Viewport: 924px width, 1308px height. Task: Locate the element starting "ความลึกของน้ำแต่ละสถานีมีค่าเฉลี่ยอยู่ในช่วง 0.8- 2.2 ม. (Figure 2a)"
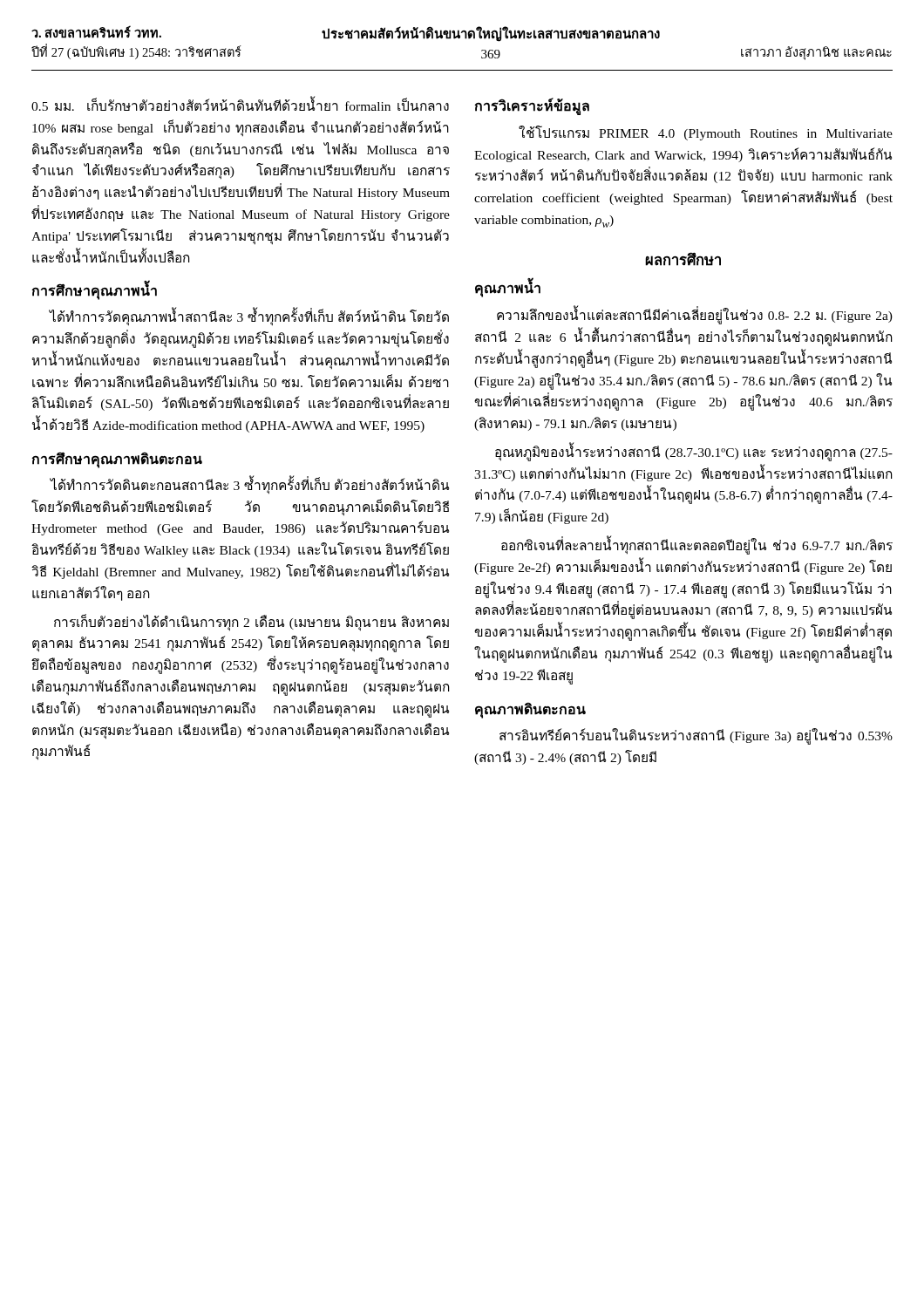click(x=683, y=496)
